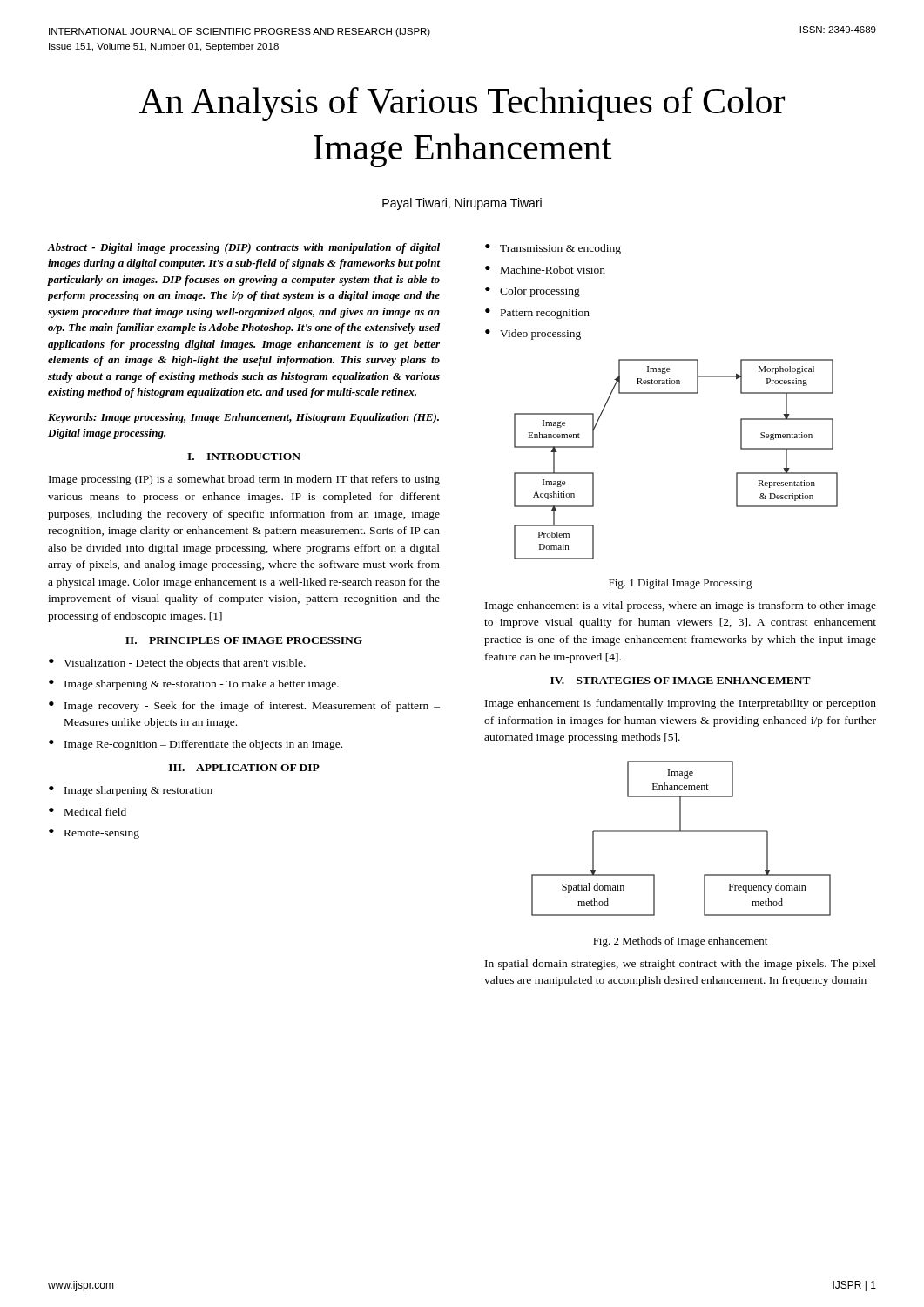Find "Payal Tiwari, Nirupama Tiwari" on this page
The height and width of the screenshot is (1307, 924).
click(462, 203)
